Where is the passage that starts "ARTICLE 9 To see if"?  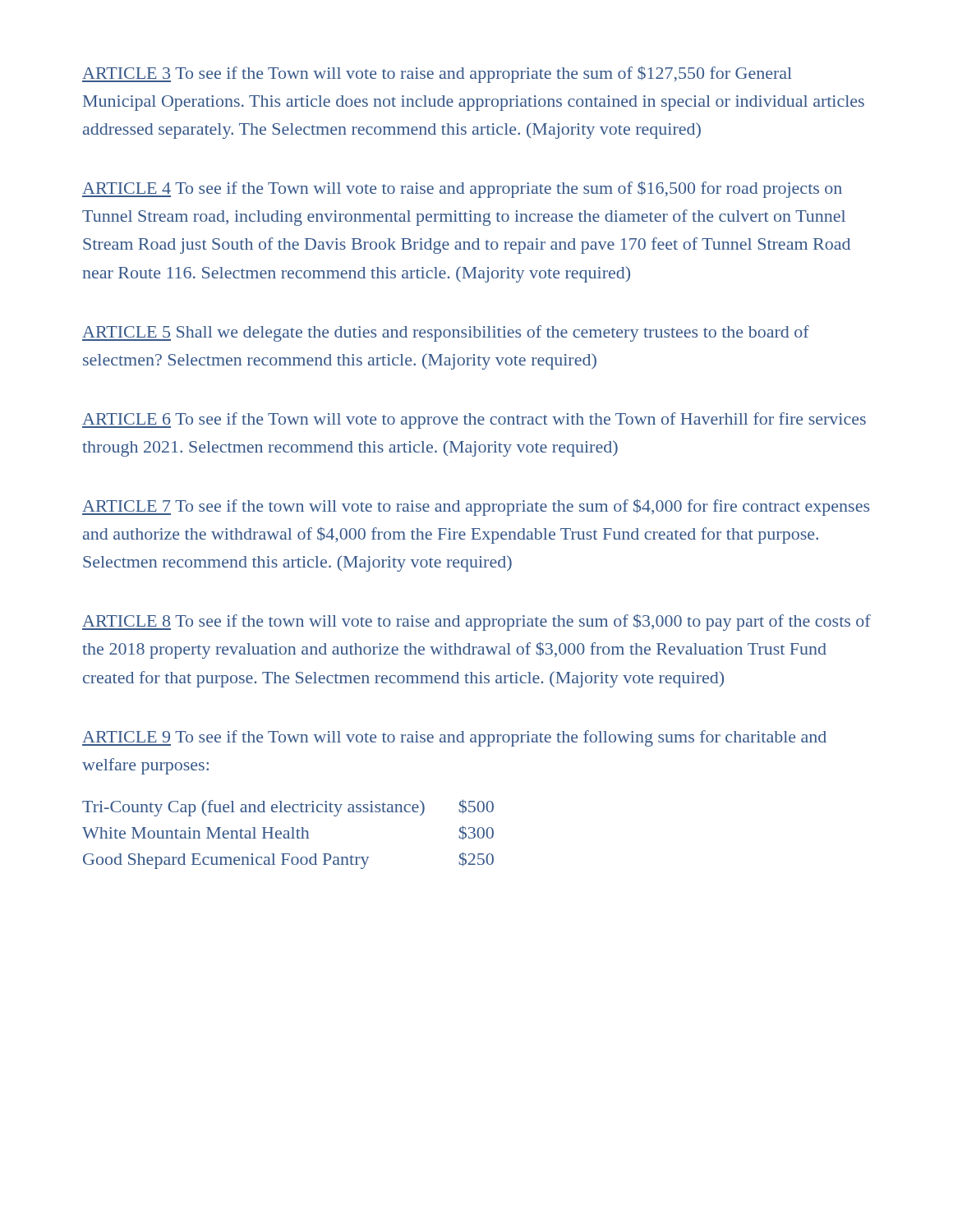(x=454, y=750)
